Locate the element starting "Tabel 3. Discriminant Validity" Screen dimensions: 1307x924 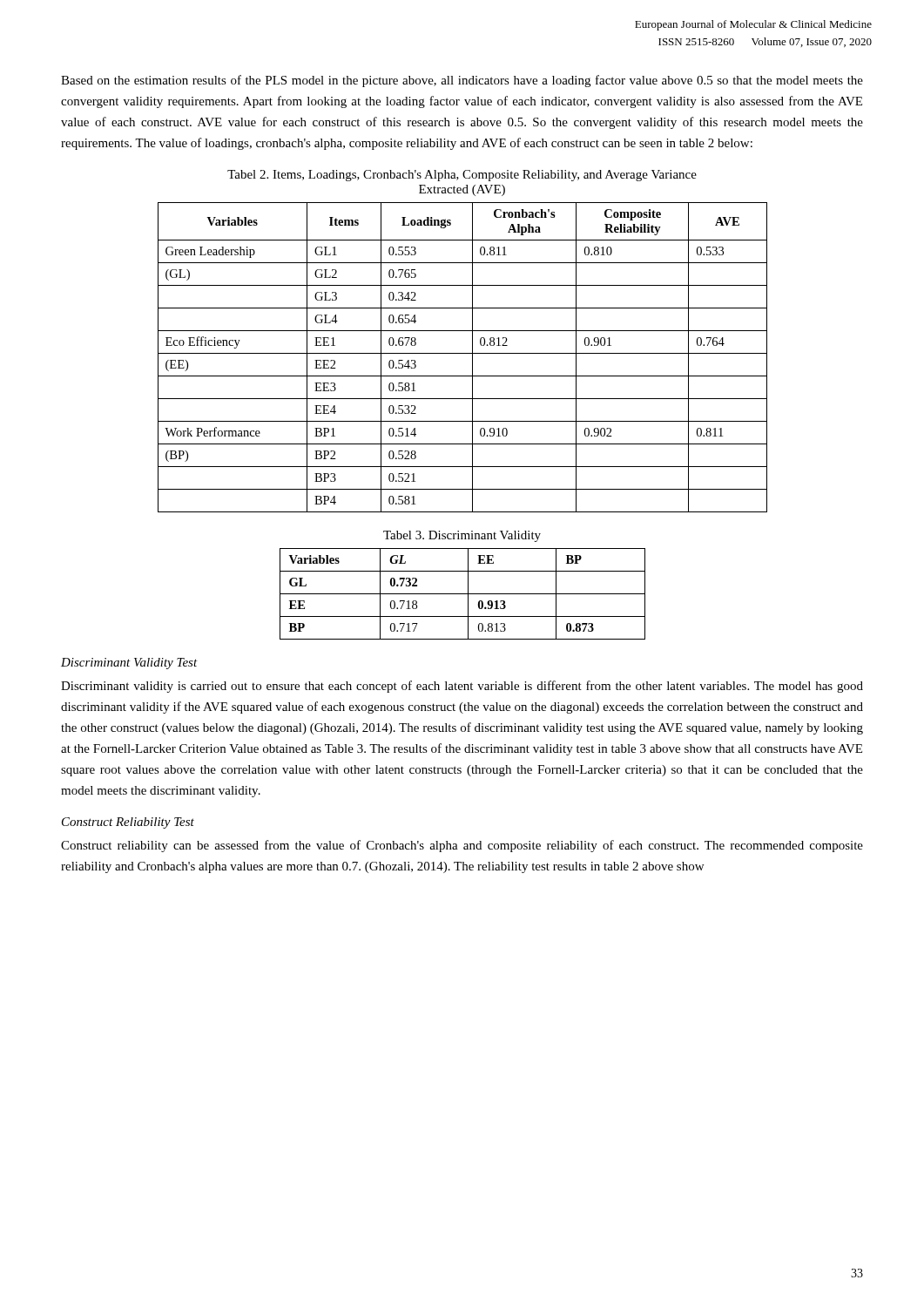click(462, 535)
